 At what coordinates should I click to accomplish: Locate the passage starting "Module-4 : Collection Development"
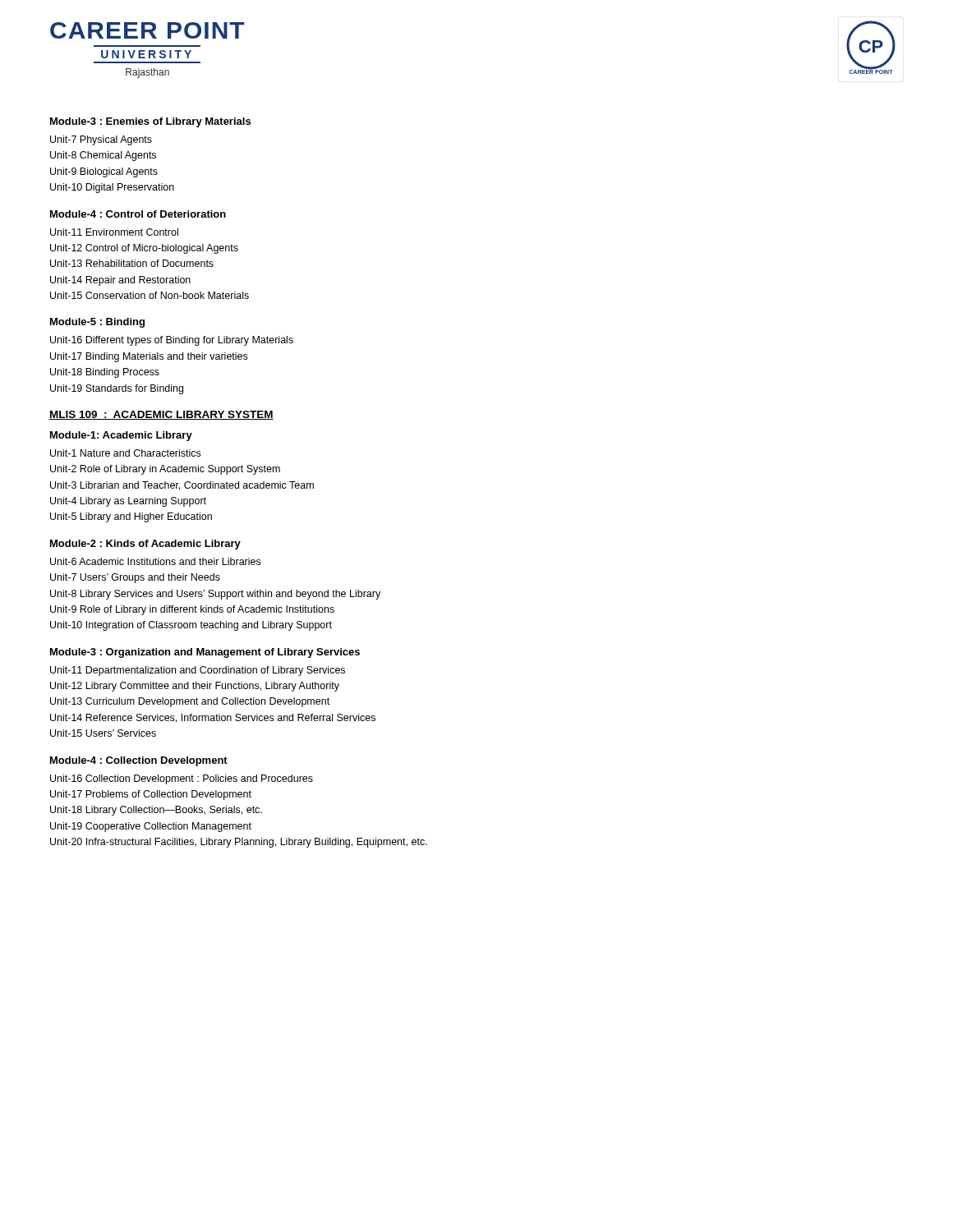pyautogui.click(x=138, y=760)
